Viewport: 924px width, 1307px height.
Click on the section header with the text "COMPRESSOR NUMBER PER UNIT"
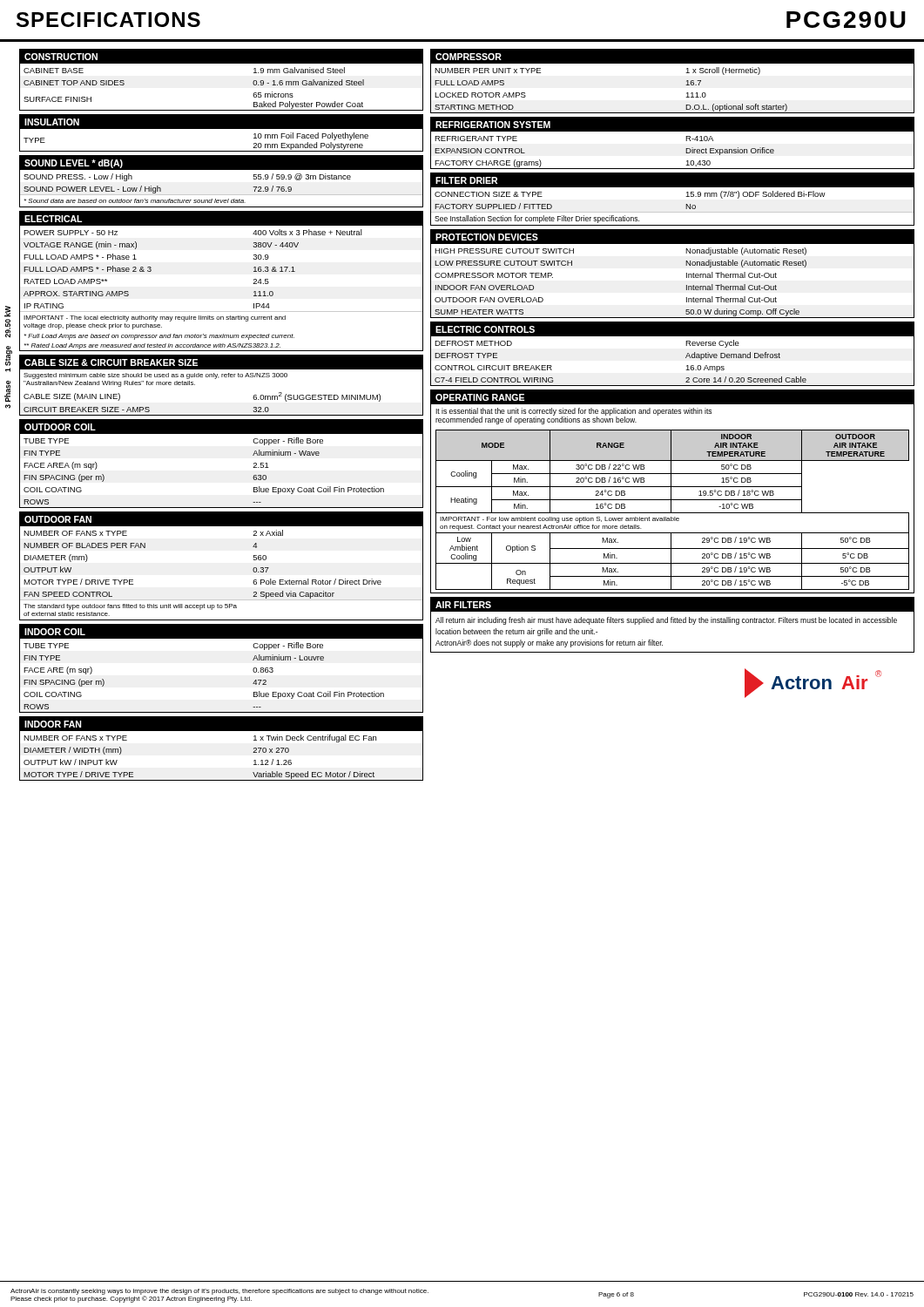[x=672, y=81]
